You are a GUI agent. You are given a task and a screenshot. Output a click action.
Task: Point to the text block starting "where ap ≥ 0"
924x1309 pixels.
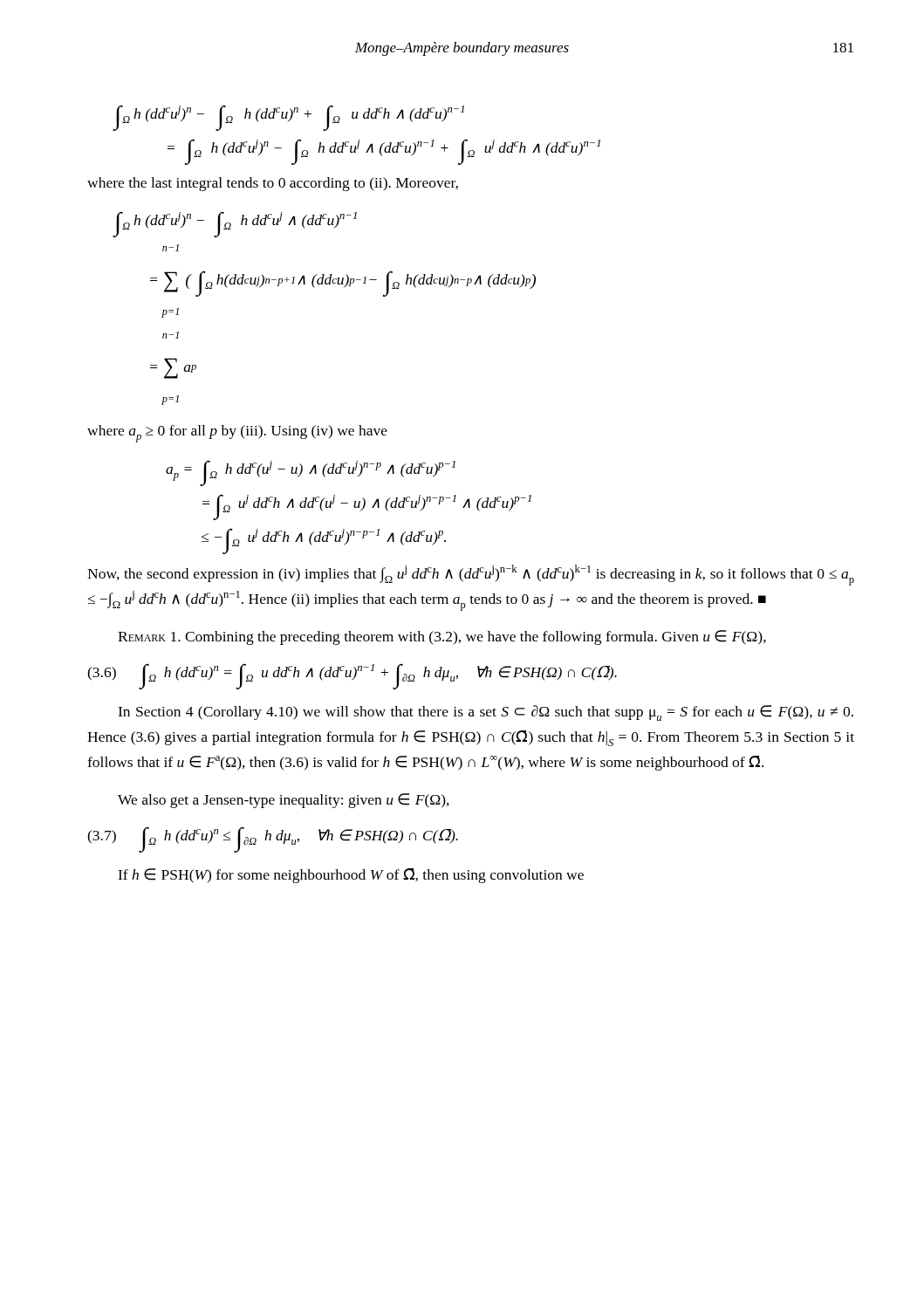[237, 432]
